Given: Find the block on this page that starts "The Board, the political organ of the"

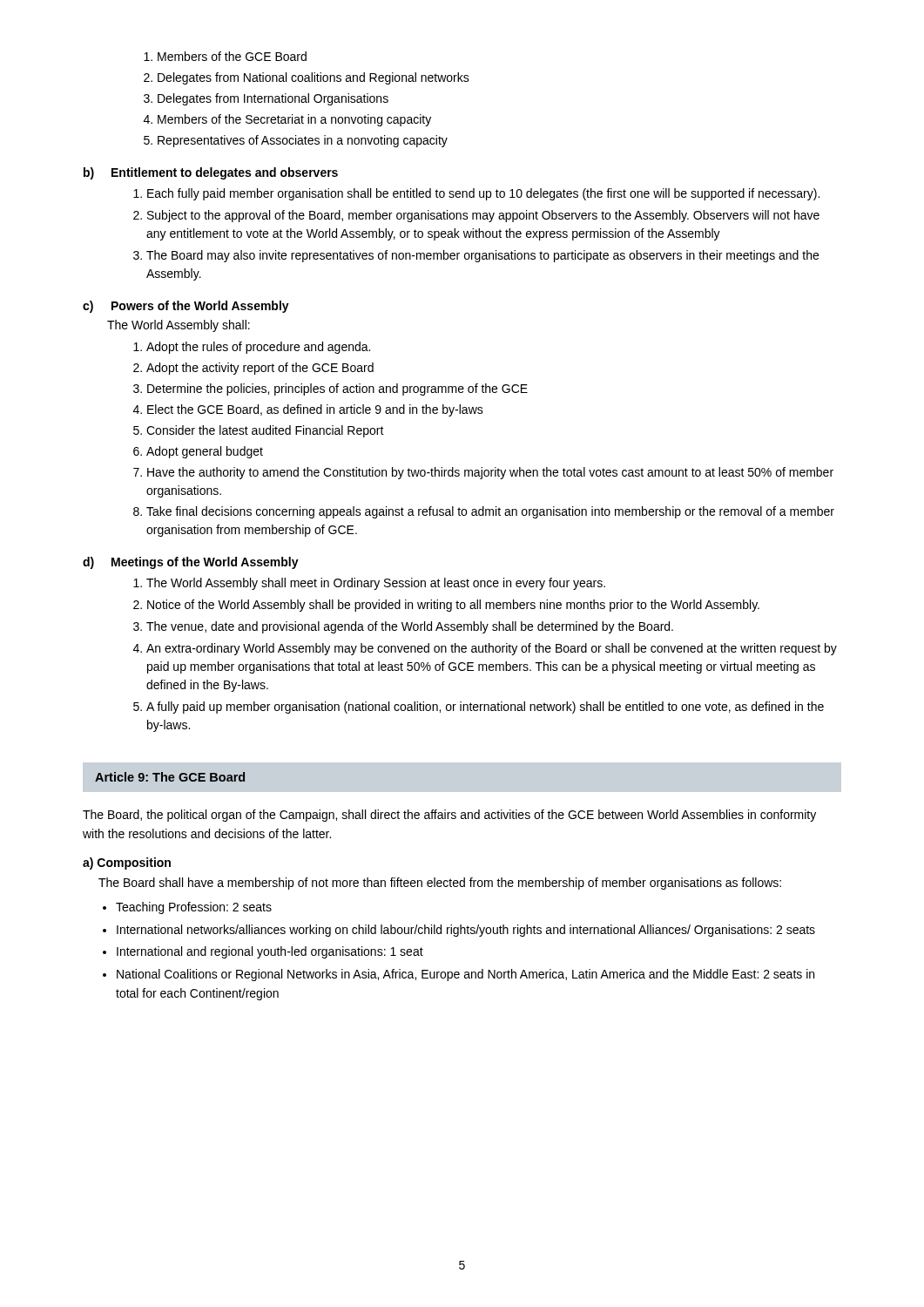Looking at the screenshot, I should tap(449, 824).
